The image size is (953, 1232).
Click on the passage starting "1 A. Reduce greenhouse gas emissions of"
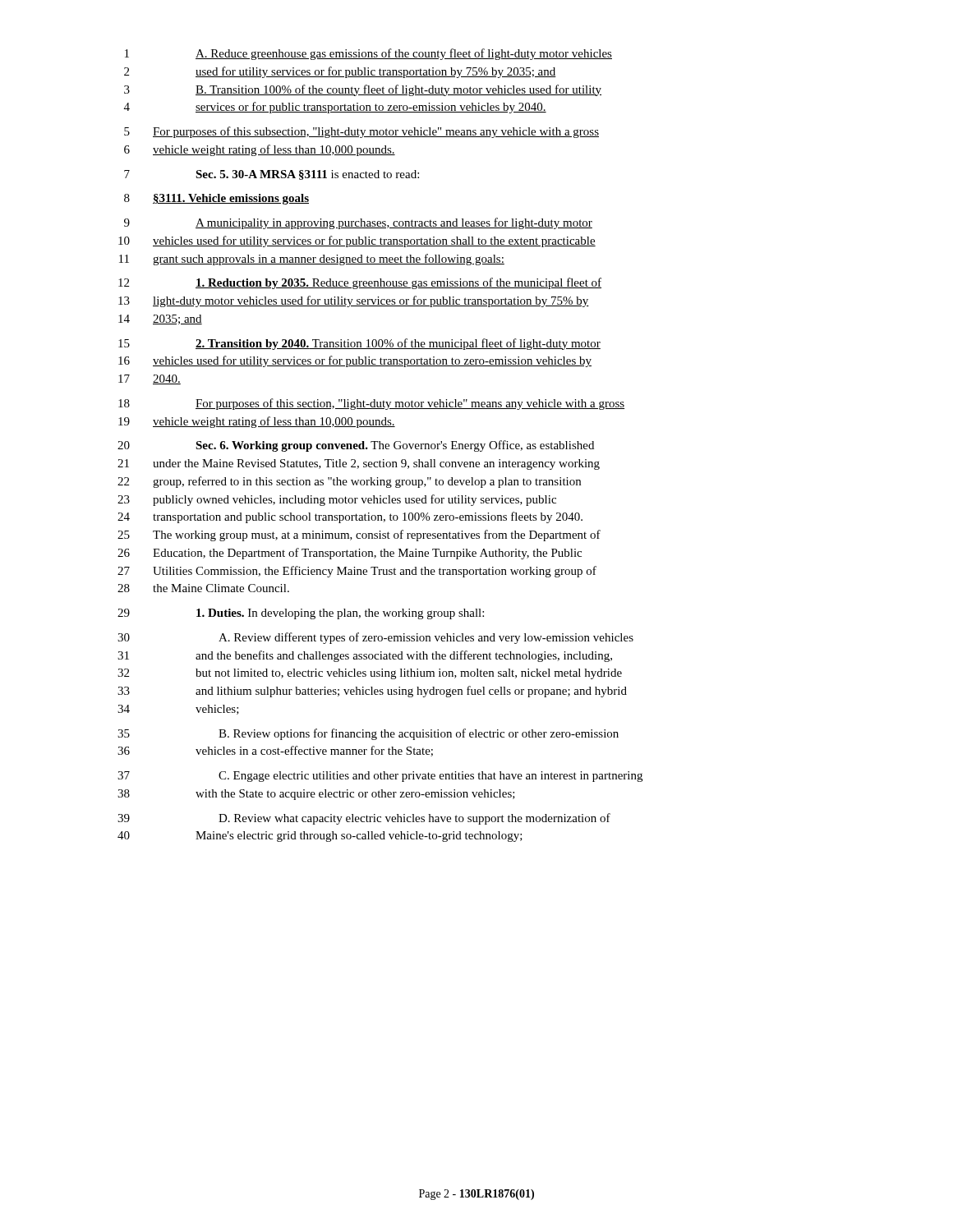[x=476, y=63]
